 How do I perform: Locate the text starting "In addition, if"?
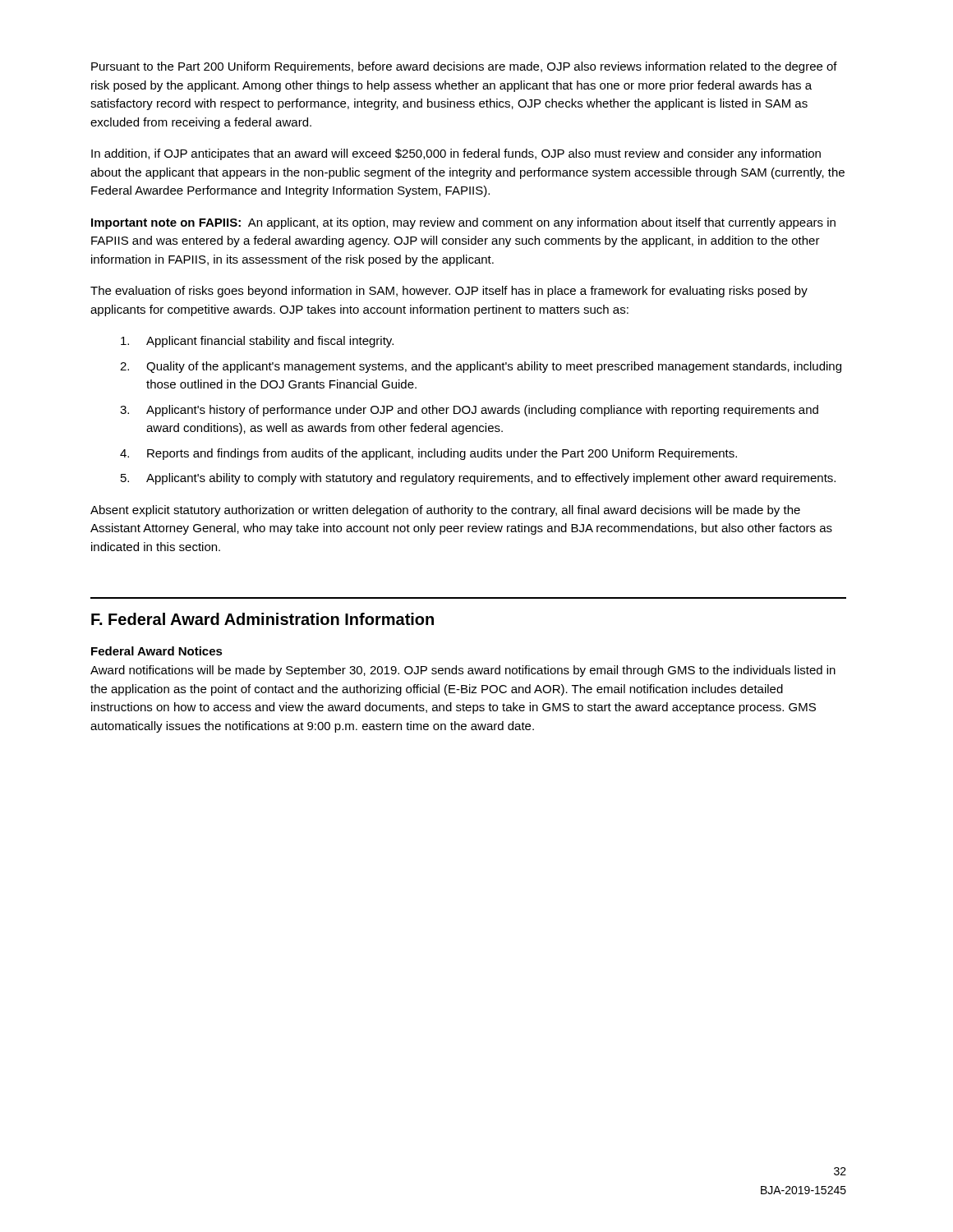[468, 172]
